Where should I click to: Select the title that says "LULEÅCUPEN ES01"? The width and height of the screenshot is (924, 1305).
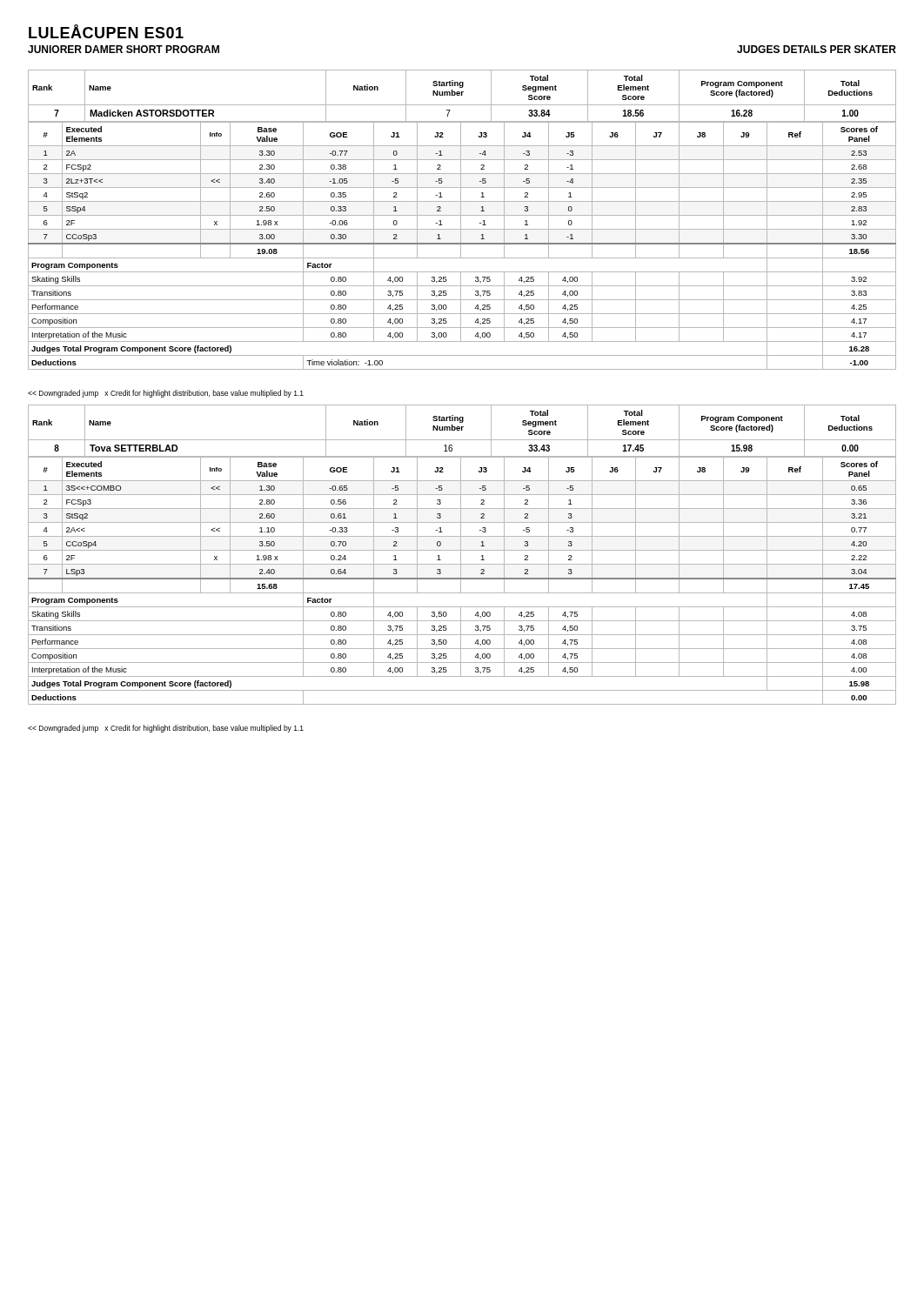[106, 33]
